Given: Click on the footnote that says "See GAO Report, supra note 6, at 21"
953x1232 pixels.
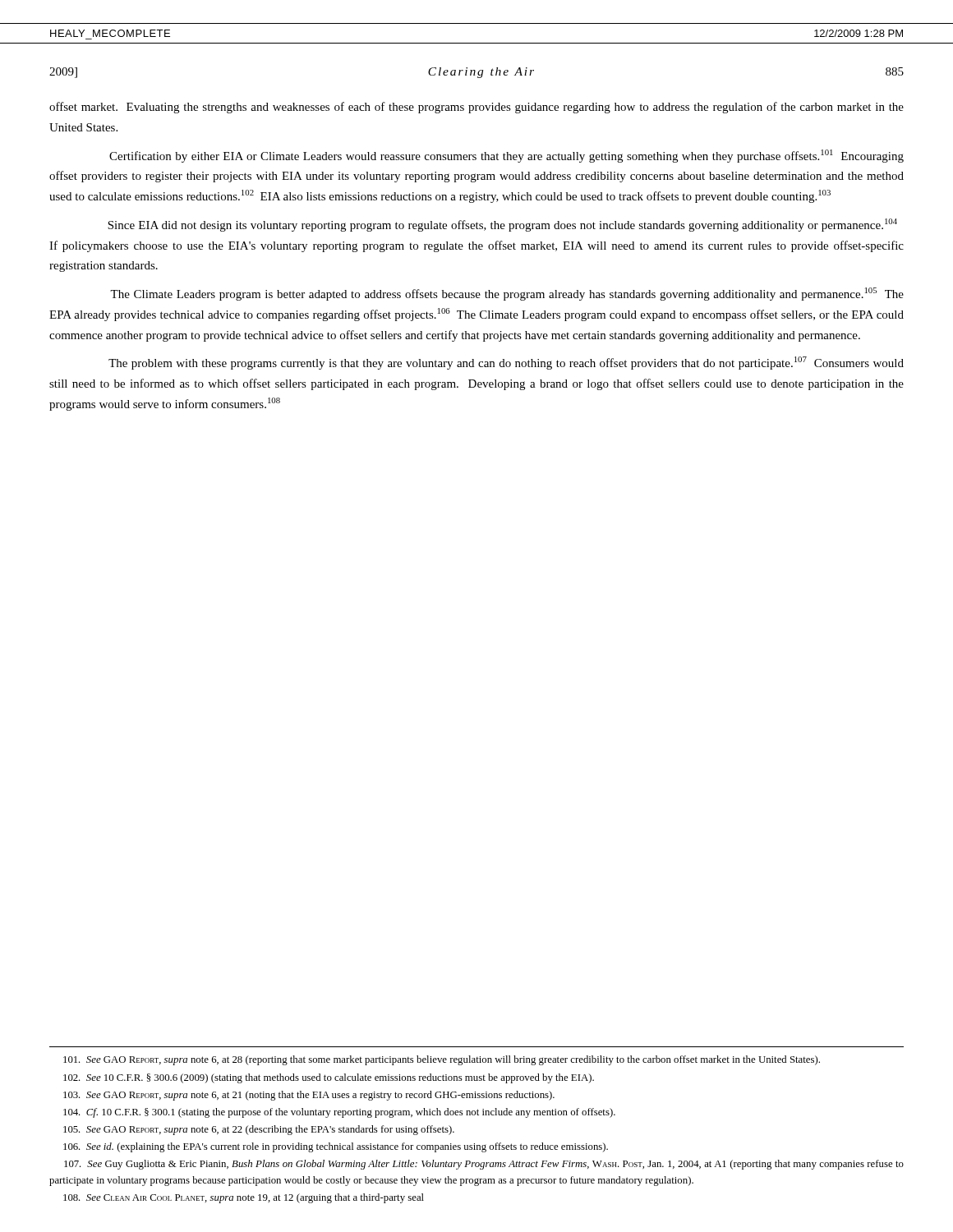Looking at the screenshot, I should click(302, 1095).
